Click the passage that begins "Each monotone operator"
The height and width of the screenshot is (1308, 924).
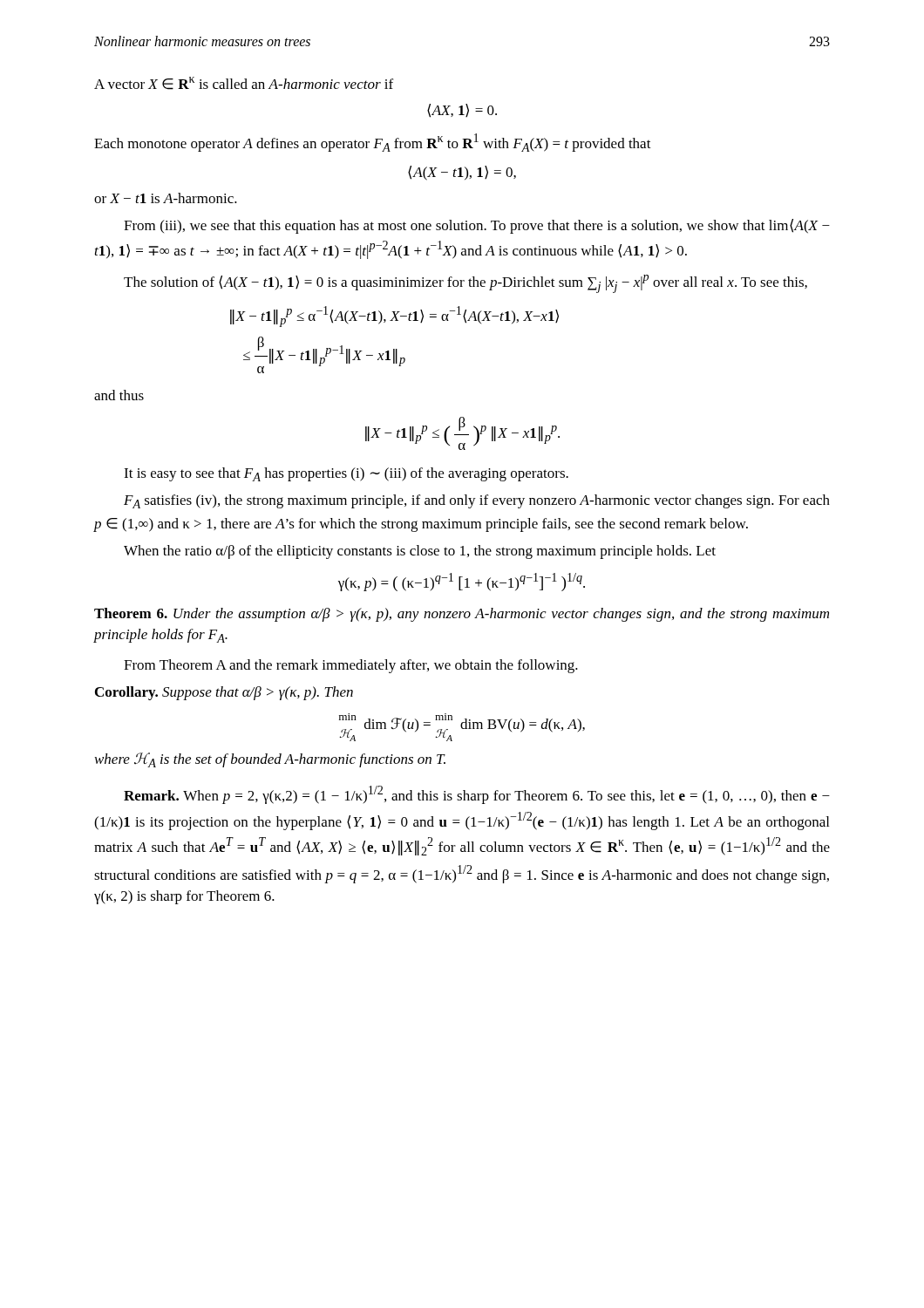tap(372, 143)
